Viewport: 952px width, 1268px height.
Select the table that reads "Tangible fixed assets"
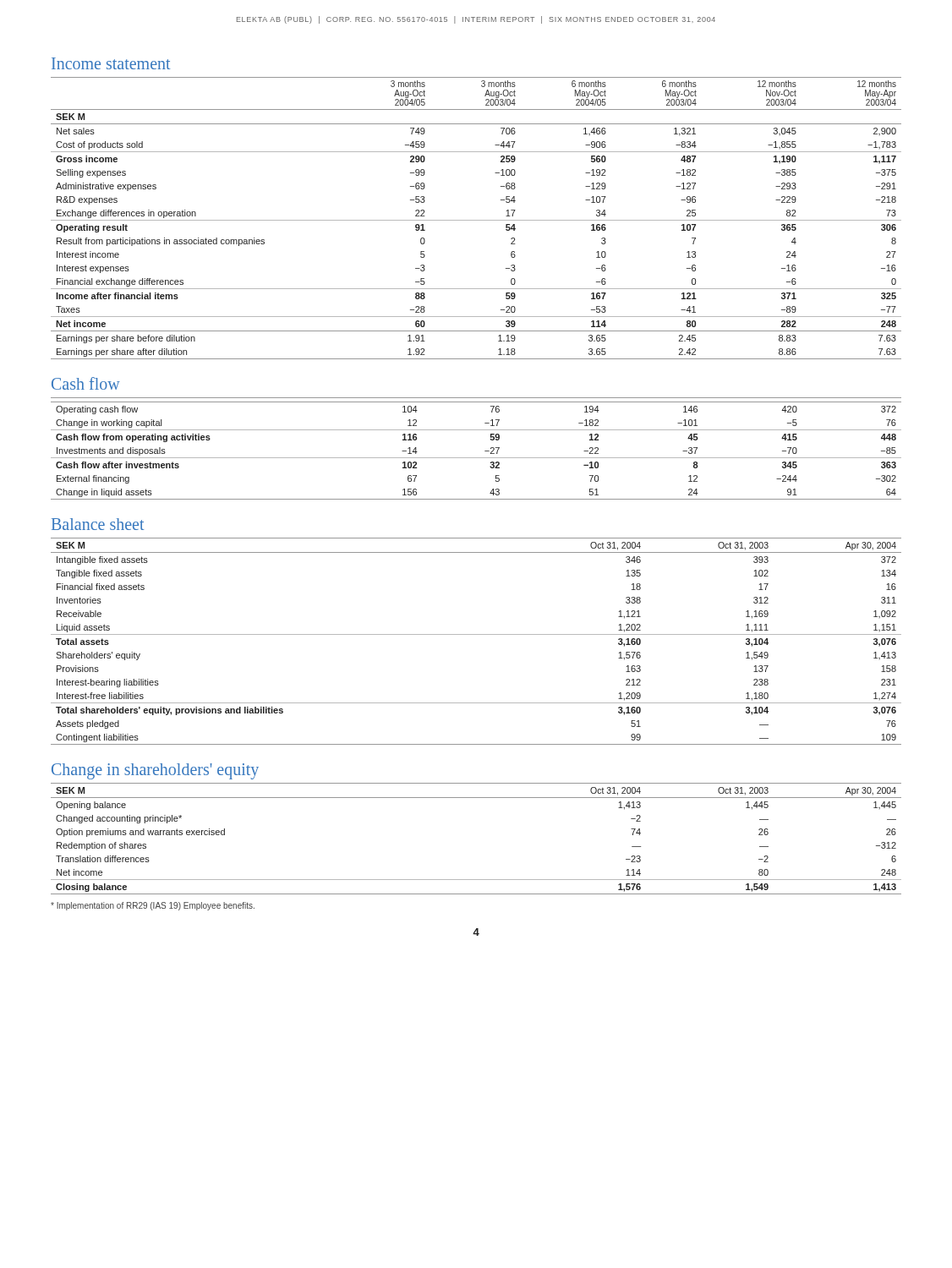pyautogui.click(x=476, y=641)
